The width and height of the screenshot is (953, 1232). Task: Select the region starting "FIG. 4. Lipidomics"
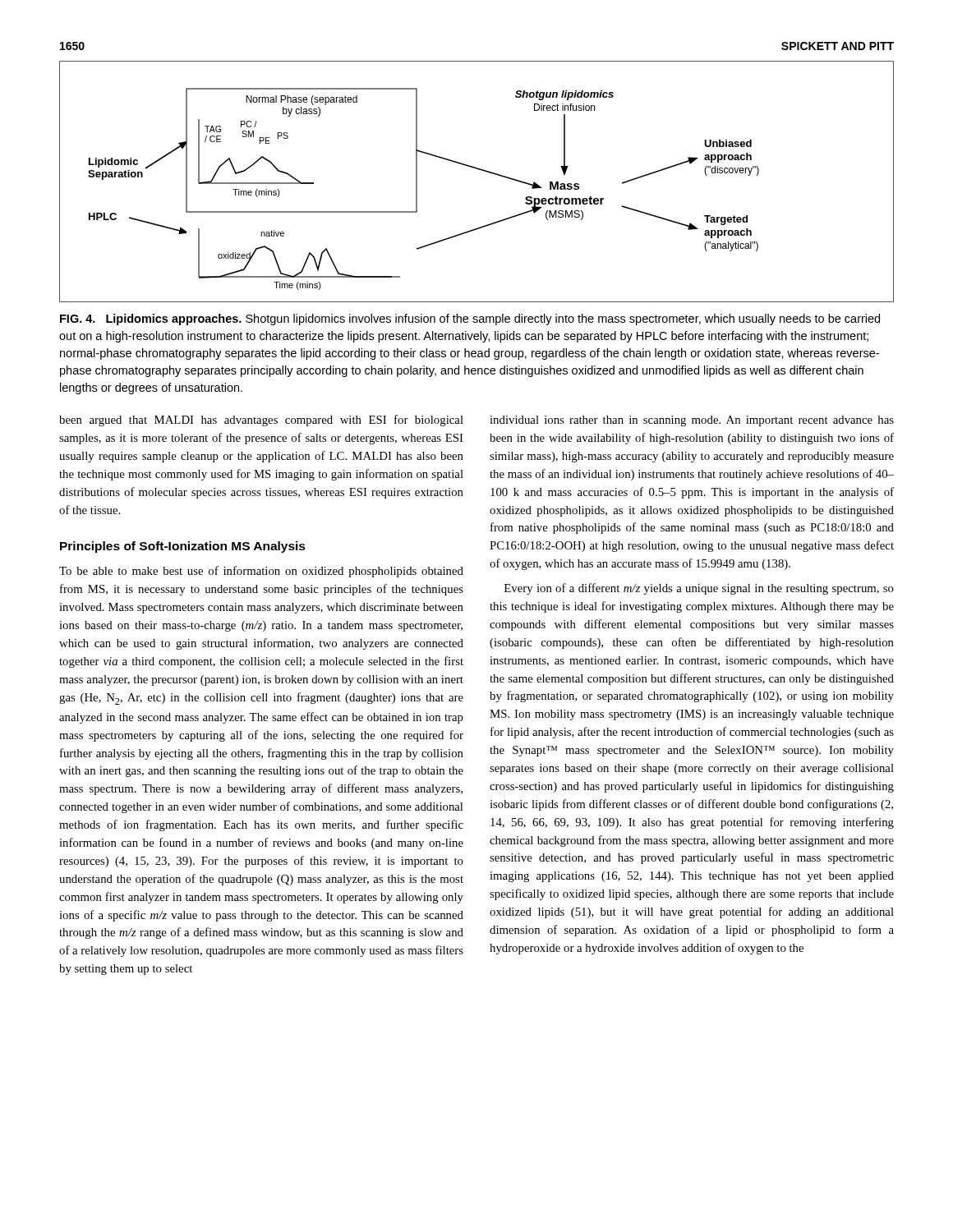(x=470, y=353)
